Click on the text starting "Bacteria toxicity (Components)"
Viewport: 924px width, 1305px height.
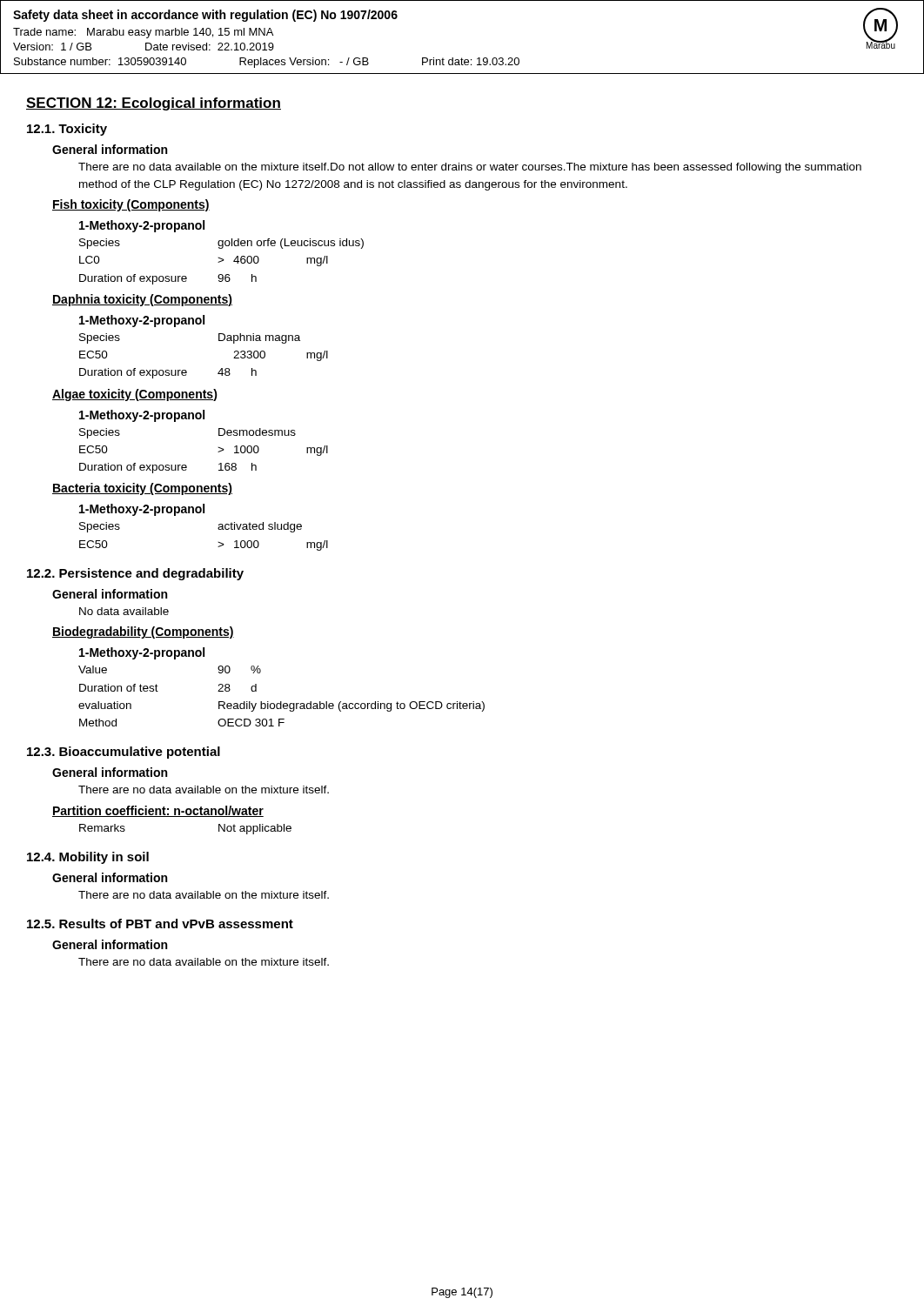pyautogui.click(x=142, y=488)
